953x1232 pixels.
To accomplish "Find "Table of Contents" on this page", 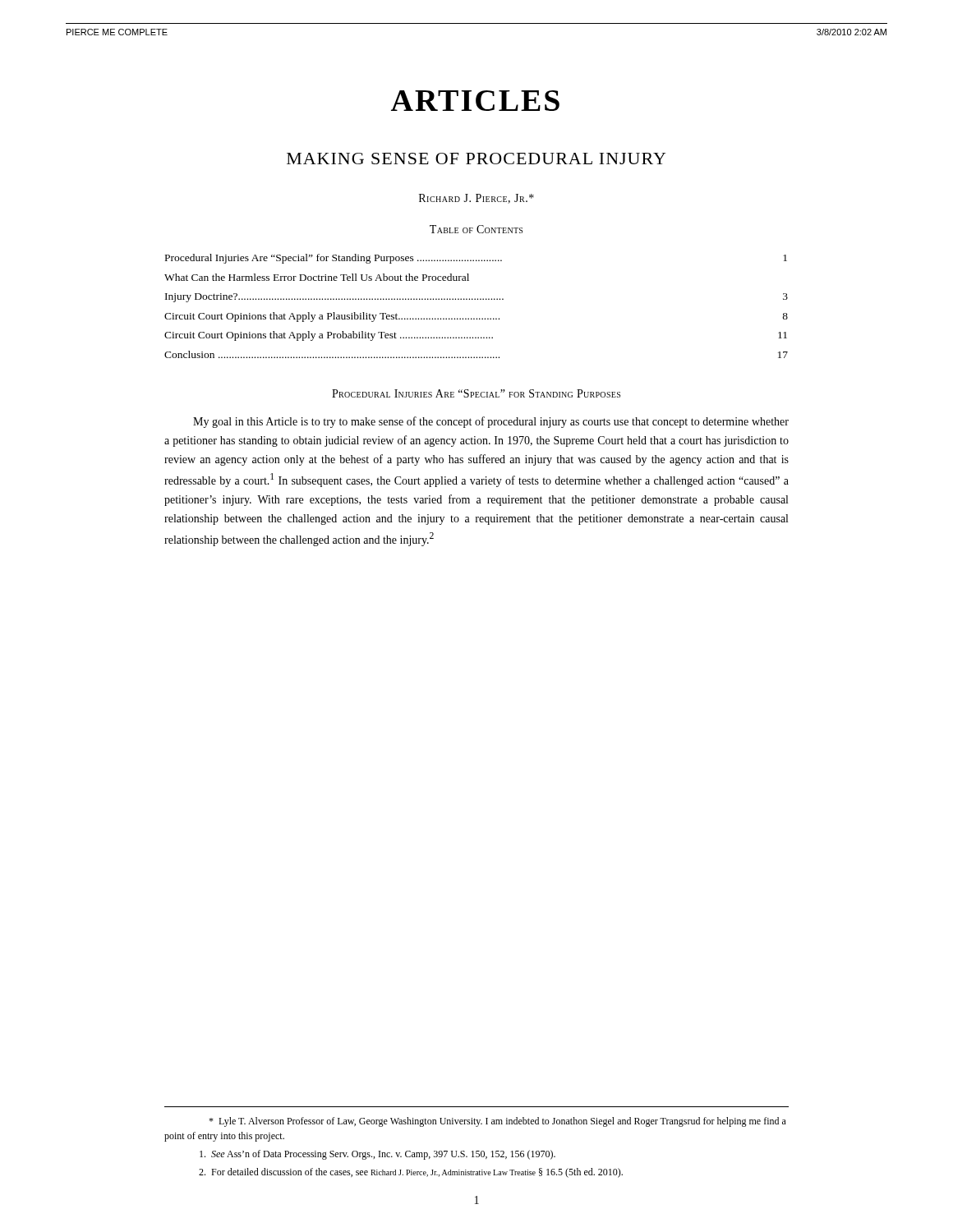I will click(476, 230).
